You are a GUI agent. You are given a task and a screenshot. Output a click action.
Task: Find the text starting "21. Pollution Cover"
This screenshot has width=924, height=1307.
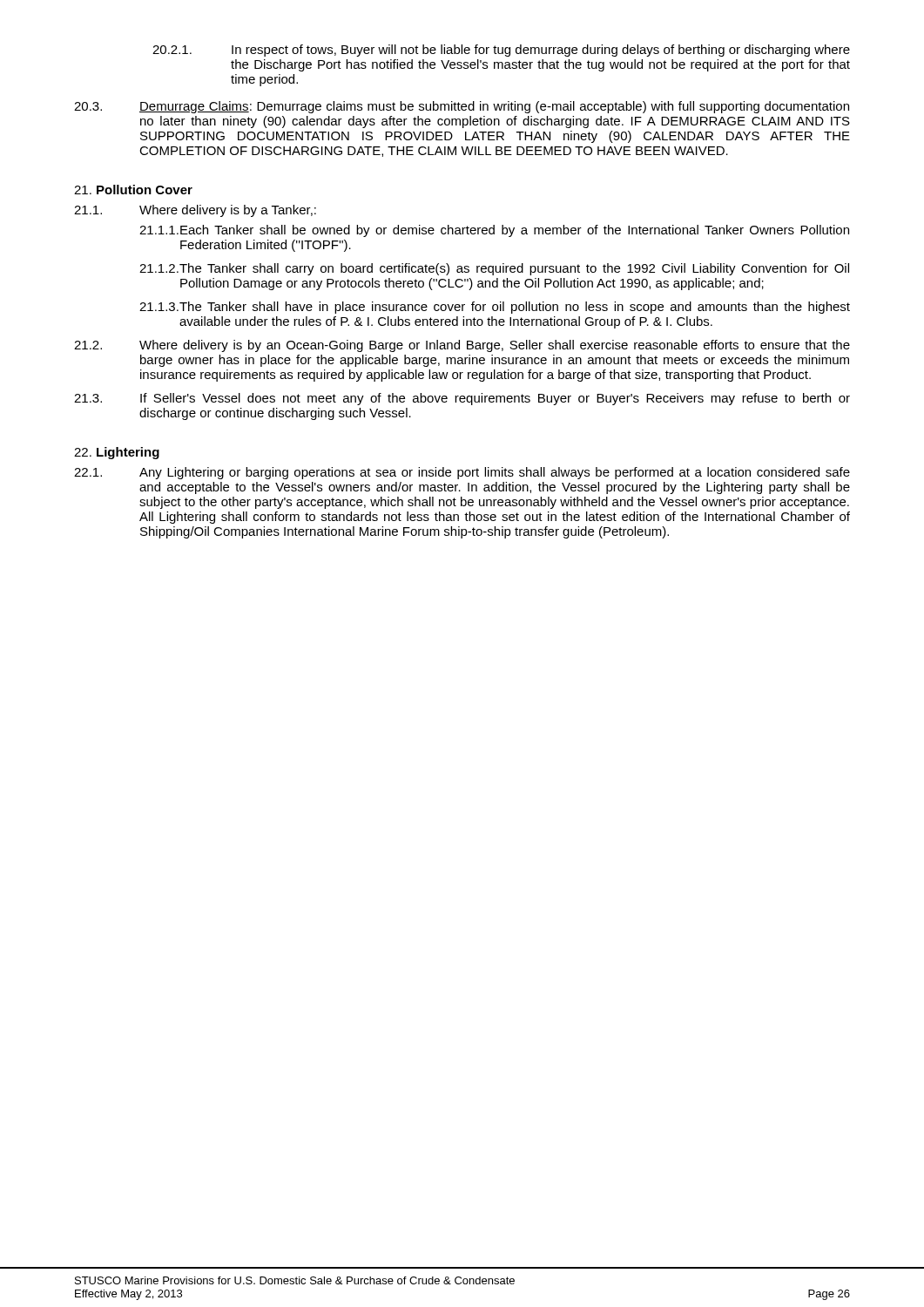coord(133,190)
